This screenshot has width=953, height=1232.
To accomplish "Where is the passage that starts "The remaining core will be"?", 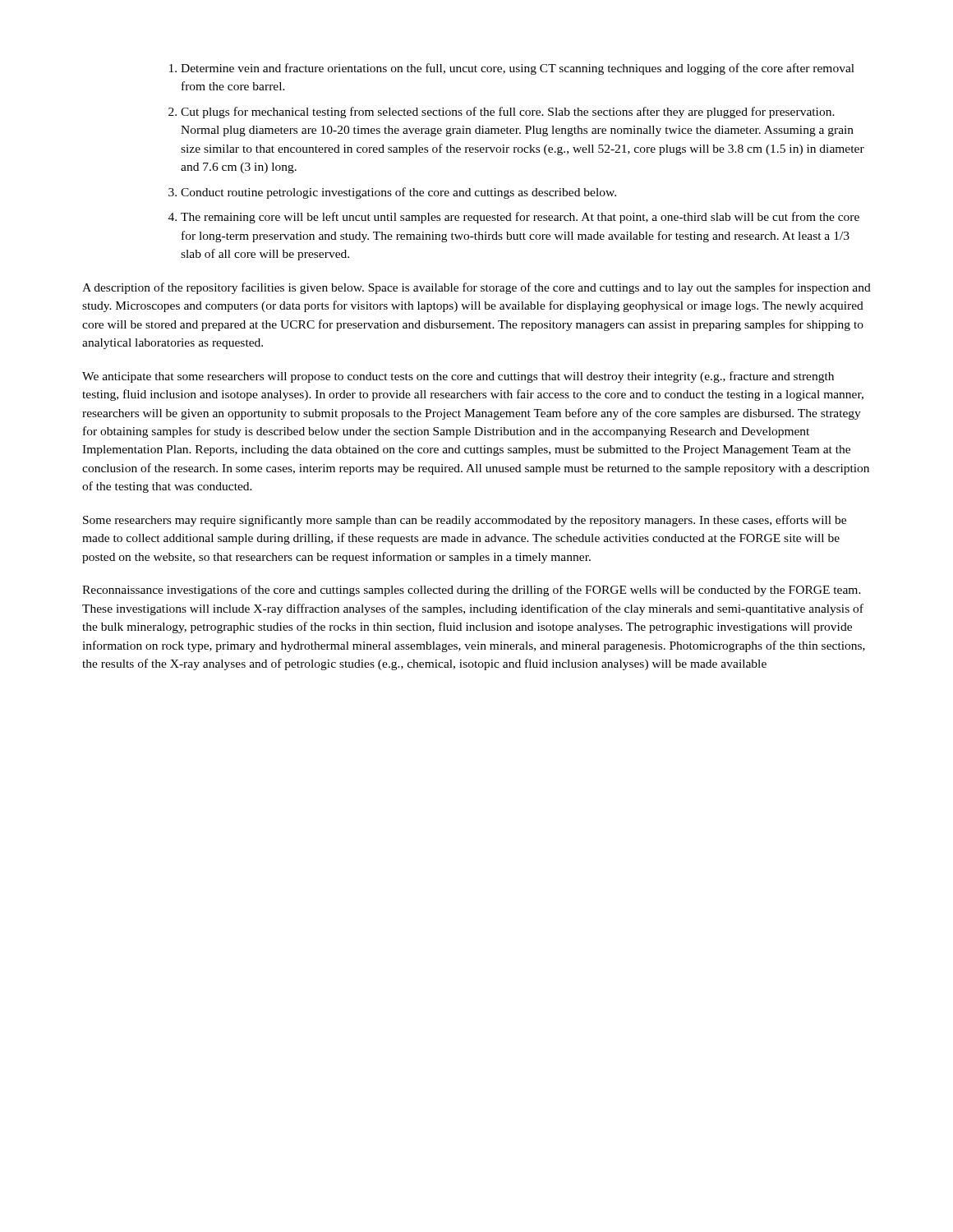I will [520, 235].
